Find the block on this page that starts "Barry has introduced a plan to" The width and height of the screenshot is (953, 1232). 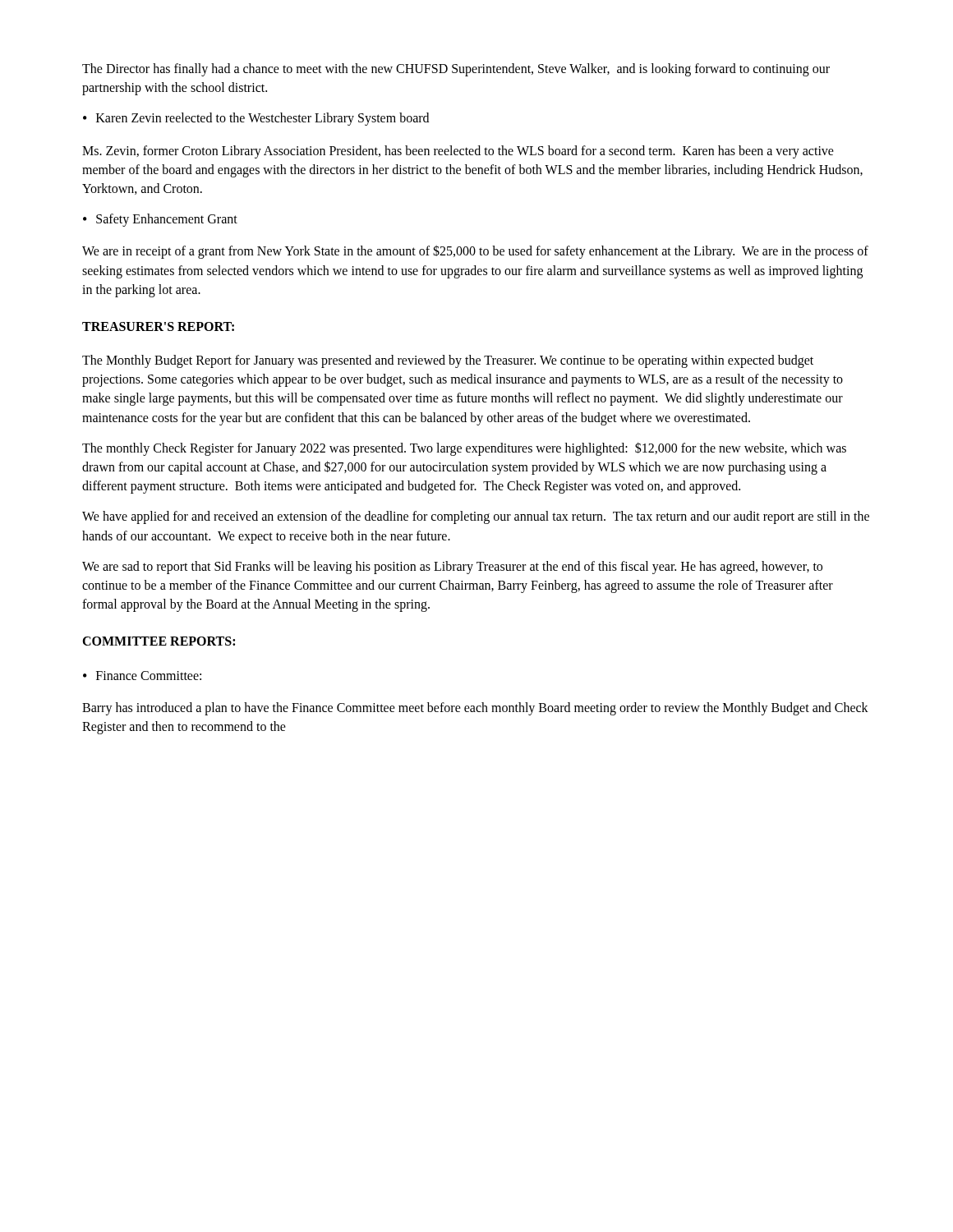click(475, 717)
